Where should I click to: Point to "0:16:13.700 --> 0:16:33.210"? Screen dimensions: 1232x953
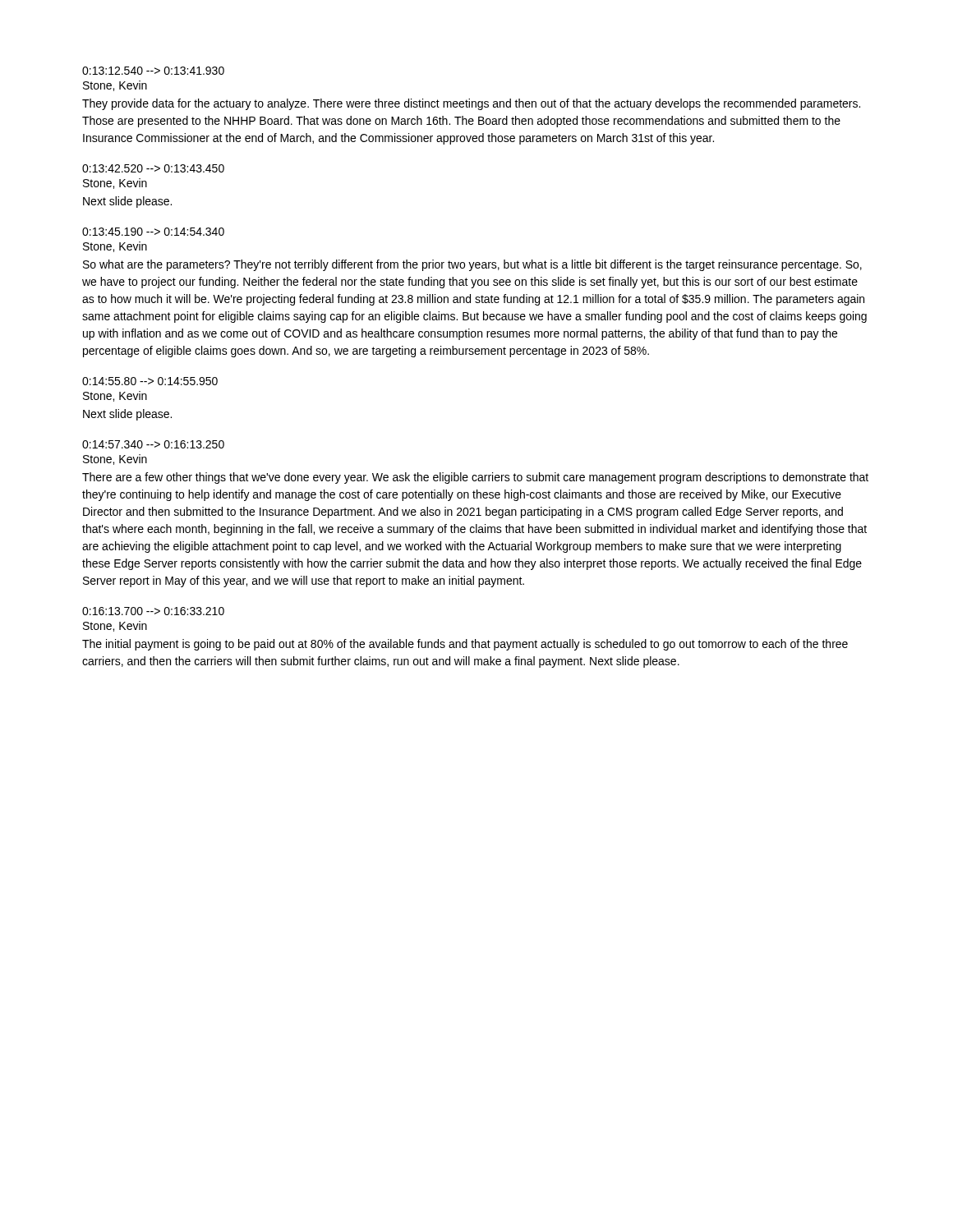point(153,611)
